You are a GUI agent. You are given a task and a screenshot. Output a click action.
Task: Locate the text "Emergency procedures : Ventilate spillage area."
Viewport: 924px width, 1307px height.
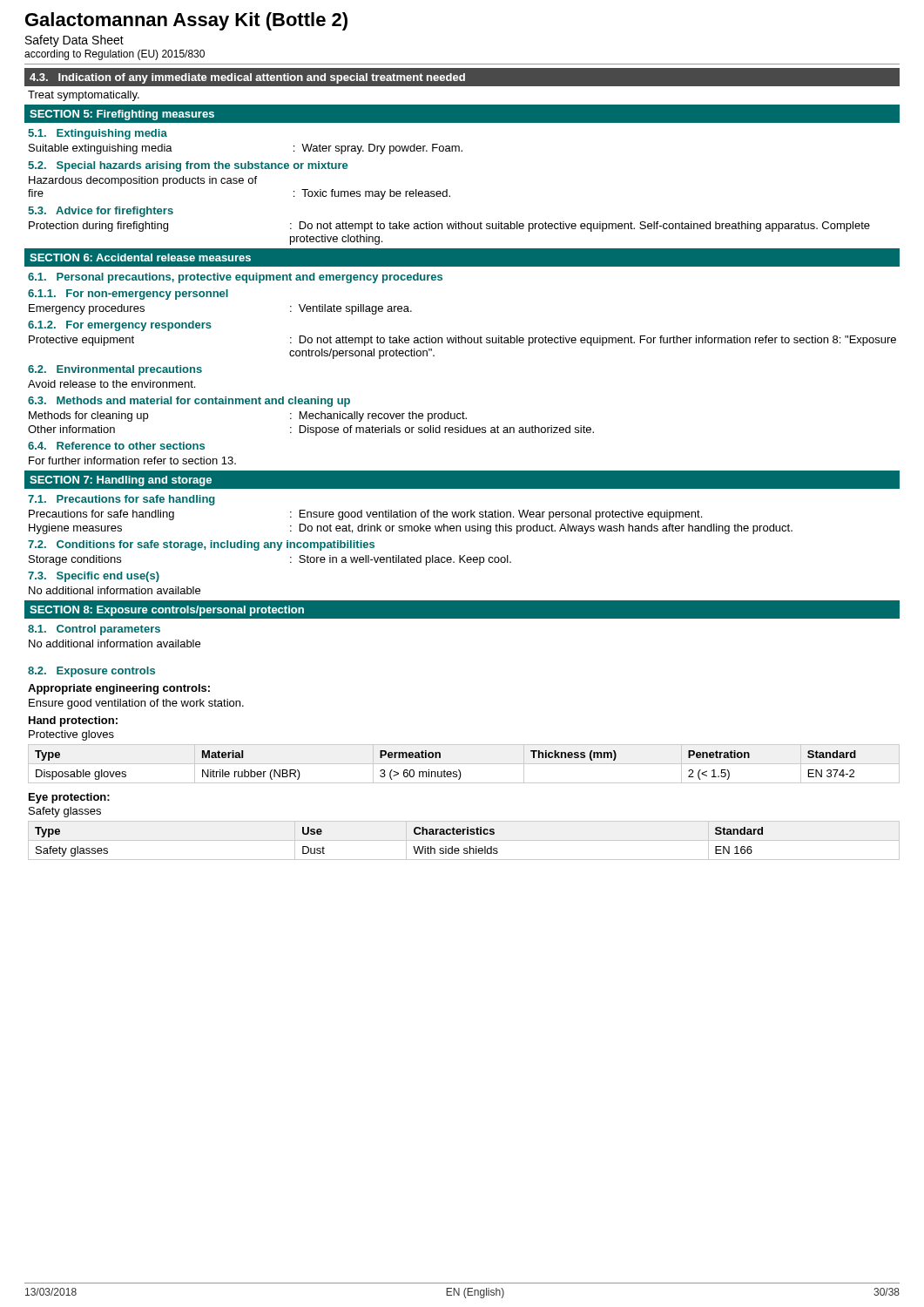tap(220, 308)
